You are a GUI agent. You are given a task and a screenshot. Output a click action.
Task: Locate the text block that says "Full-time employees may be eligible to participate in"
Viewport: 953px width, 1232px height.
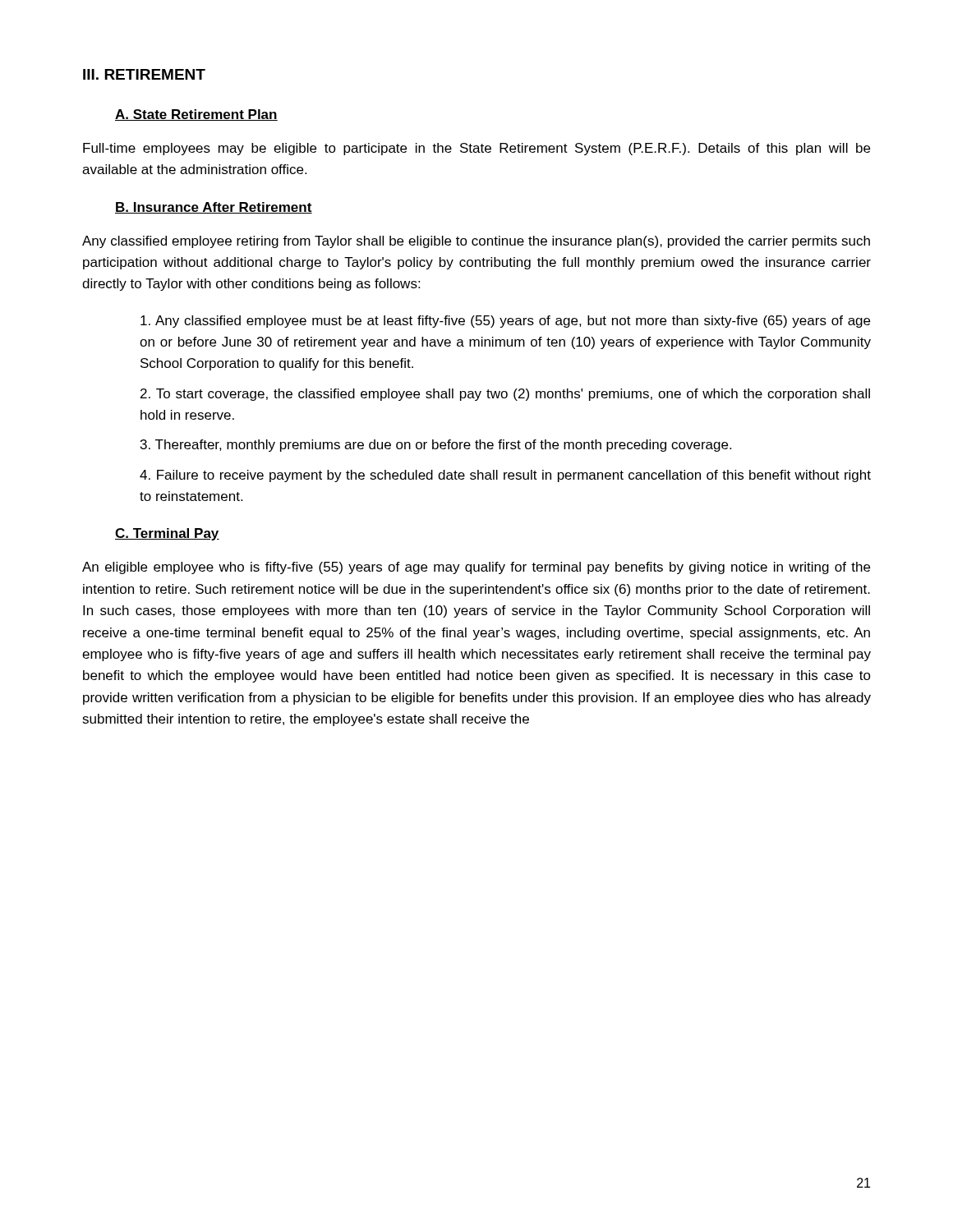(476, 159)
